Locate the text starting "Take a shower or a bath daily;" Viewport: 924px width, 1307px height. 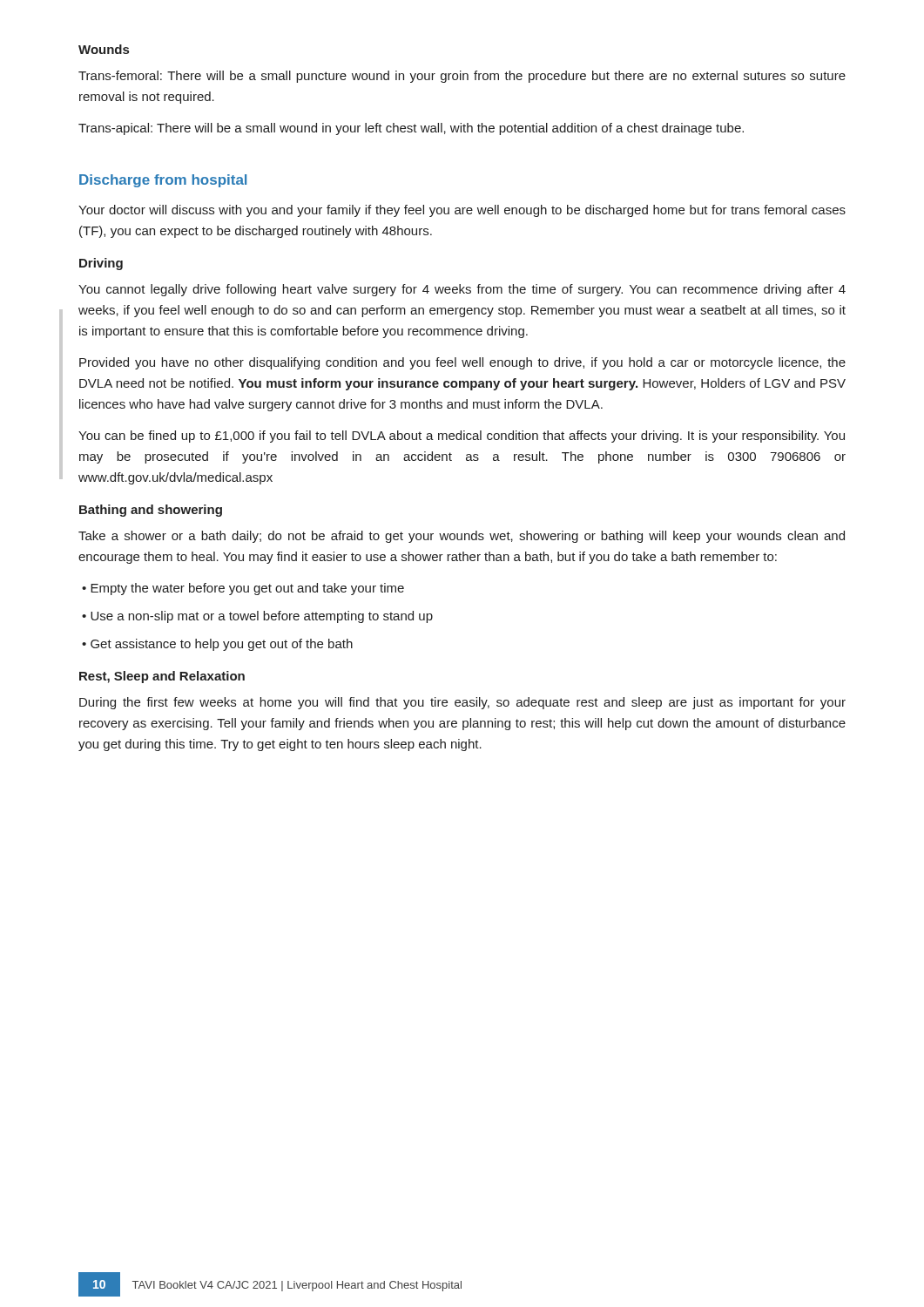(x=462, y=546)
